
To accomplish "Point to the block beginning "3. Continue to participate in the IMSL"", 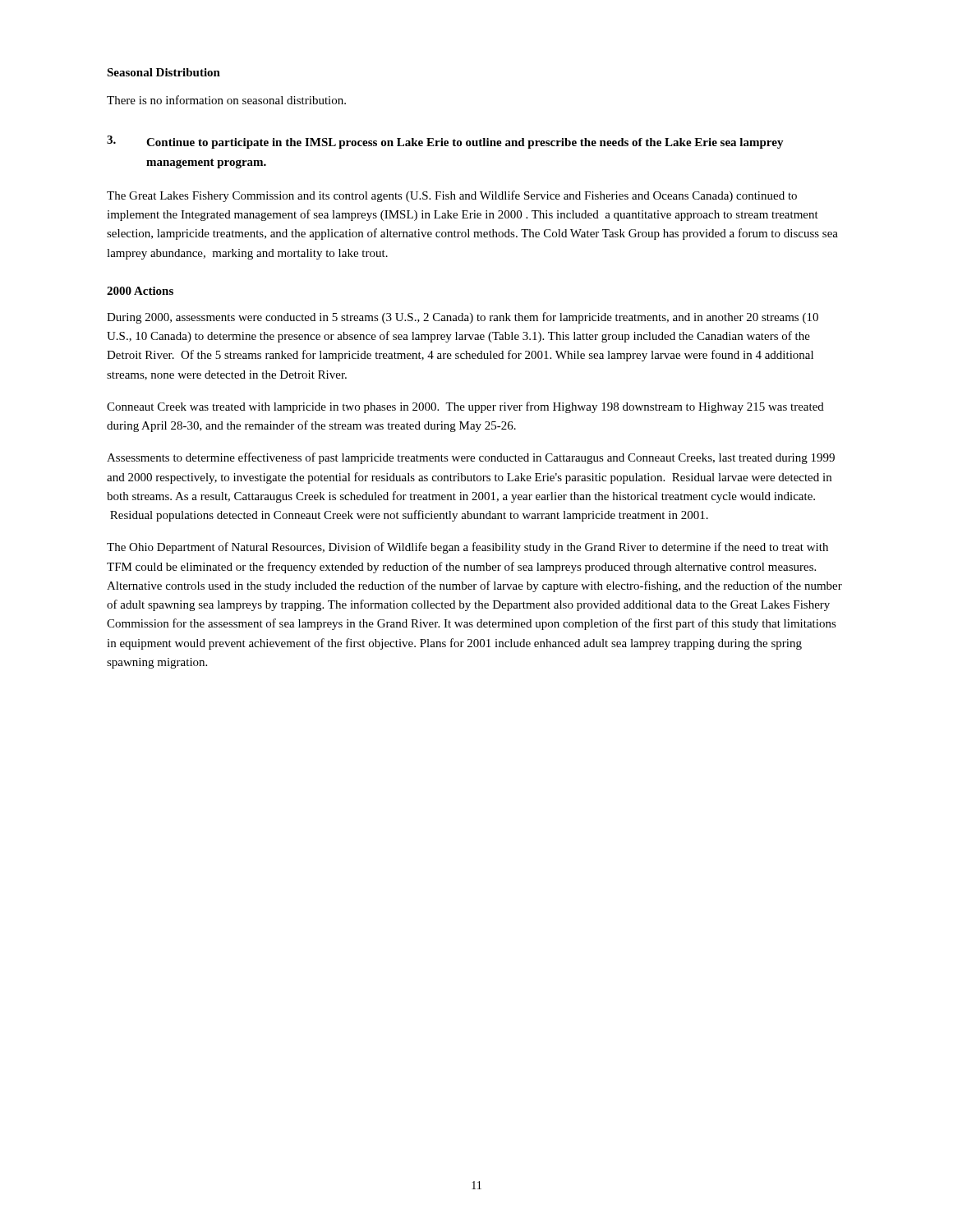I will (476, 152).
